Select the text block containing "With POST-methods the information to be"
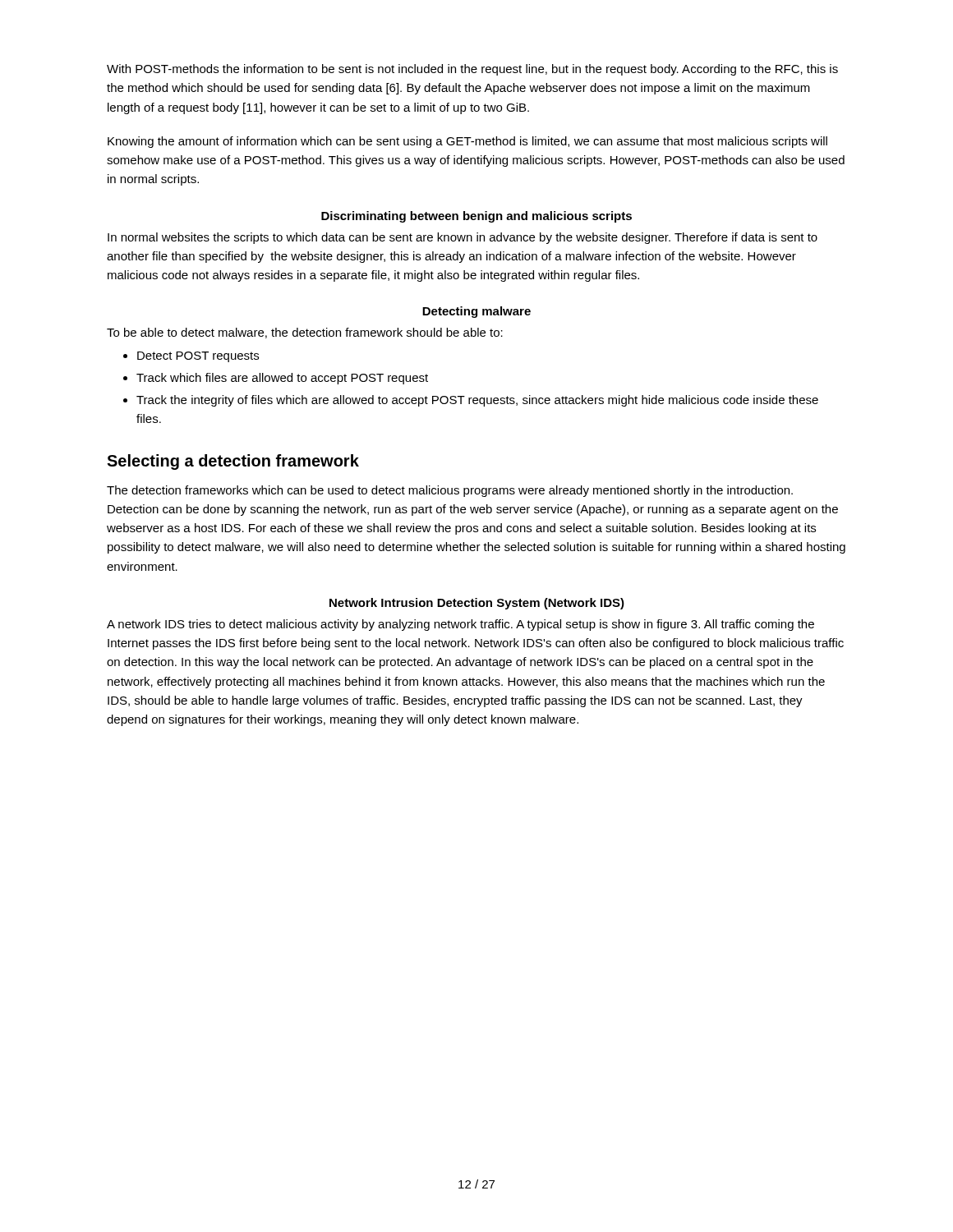The height and width of the screenshot is (1232, 953). 472,88
